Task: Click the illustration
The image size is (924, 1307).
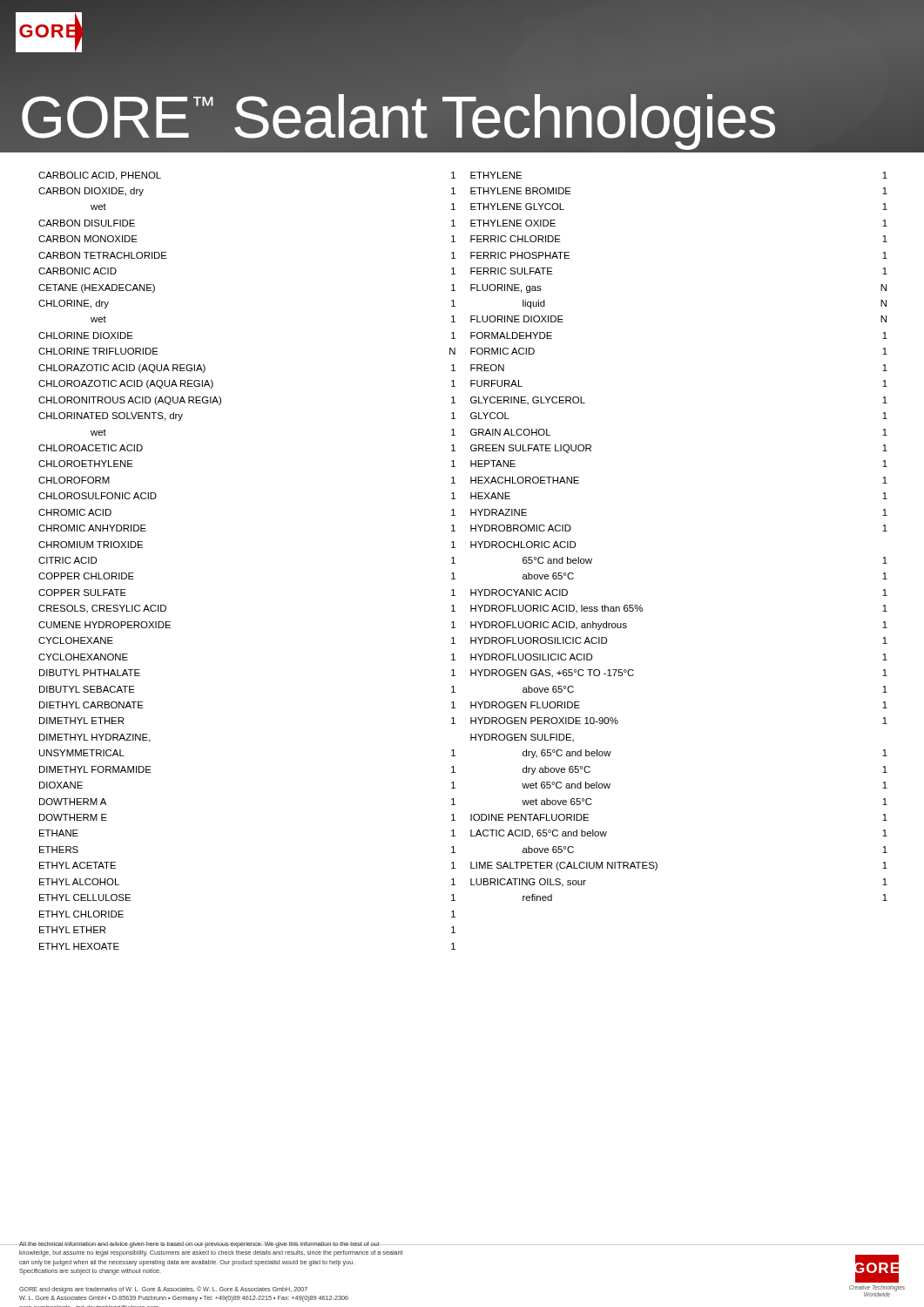Action: 462,76
